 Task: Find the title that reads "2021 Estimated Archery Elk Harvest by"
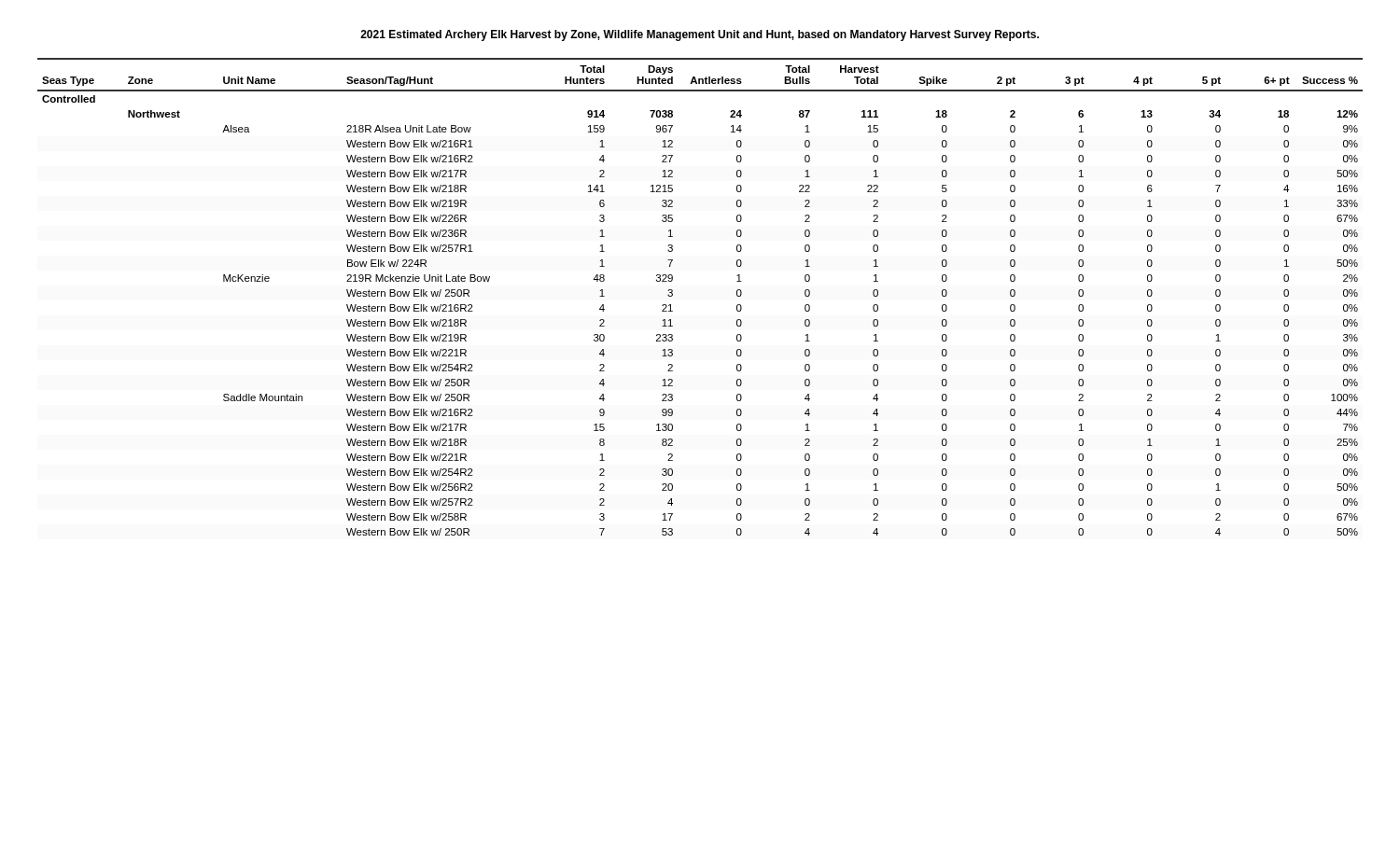(x=700, y=35)
